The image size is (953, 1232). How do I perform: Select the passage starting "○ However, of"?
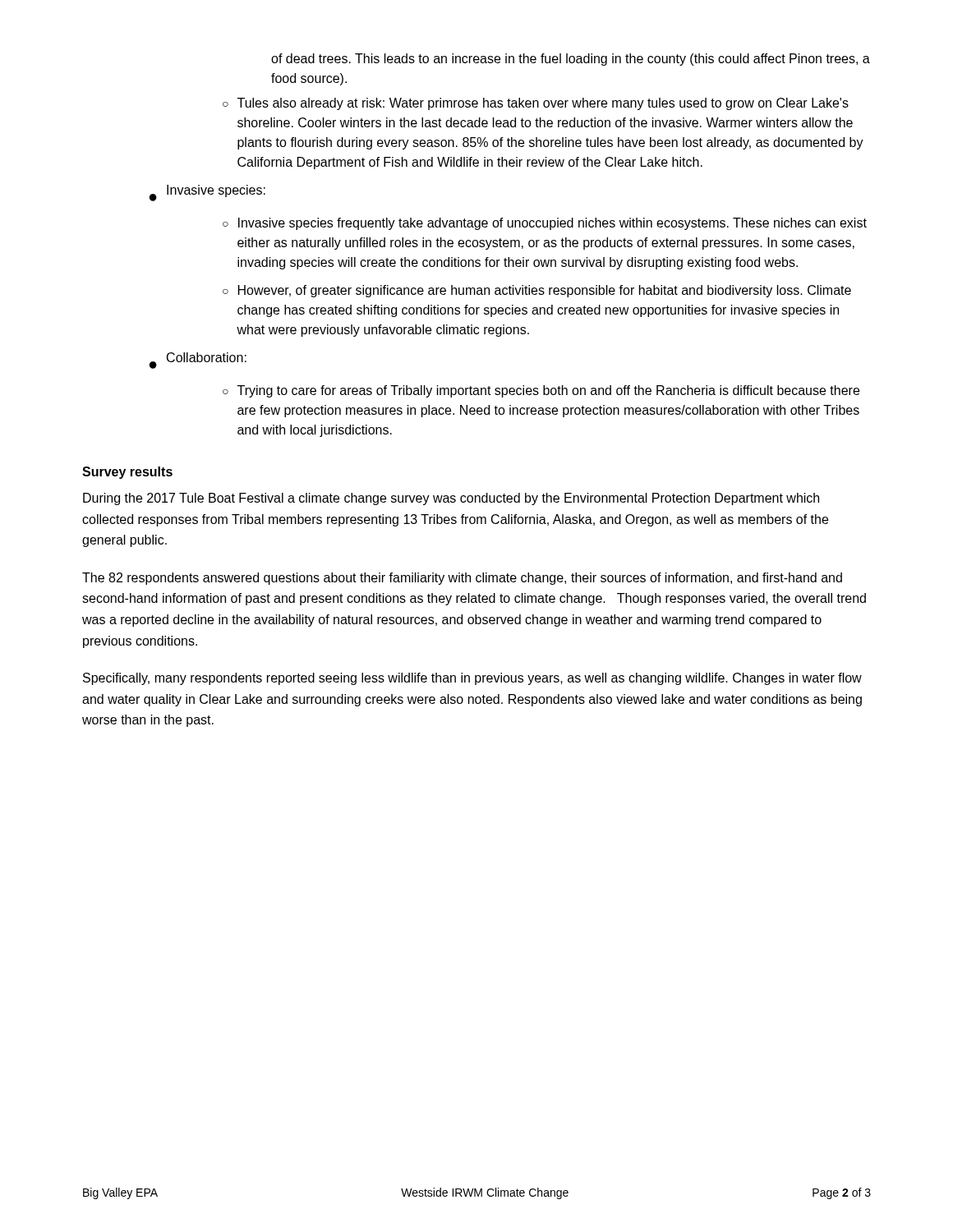pyautogui.click(x=546, y=310)
